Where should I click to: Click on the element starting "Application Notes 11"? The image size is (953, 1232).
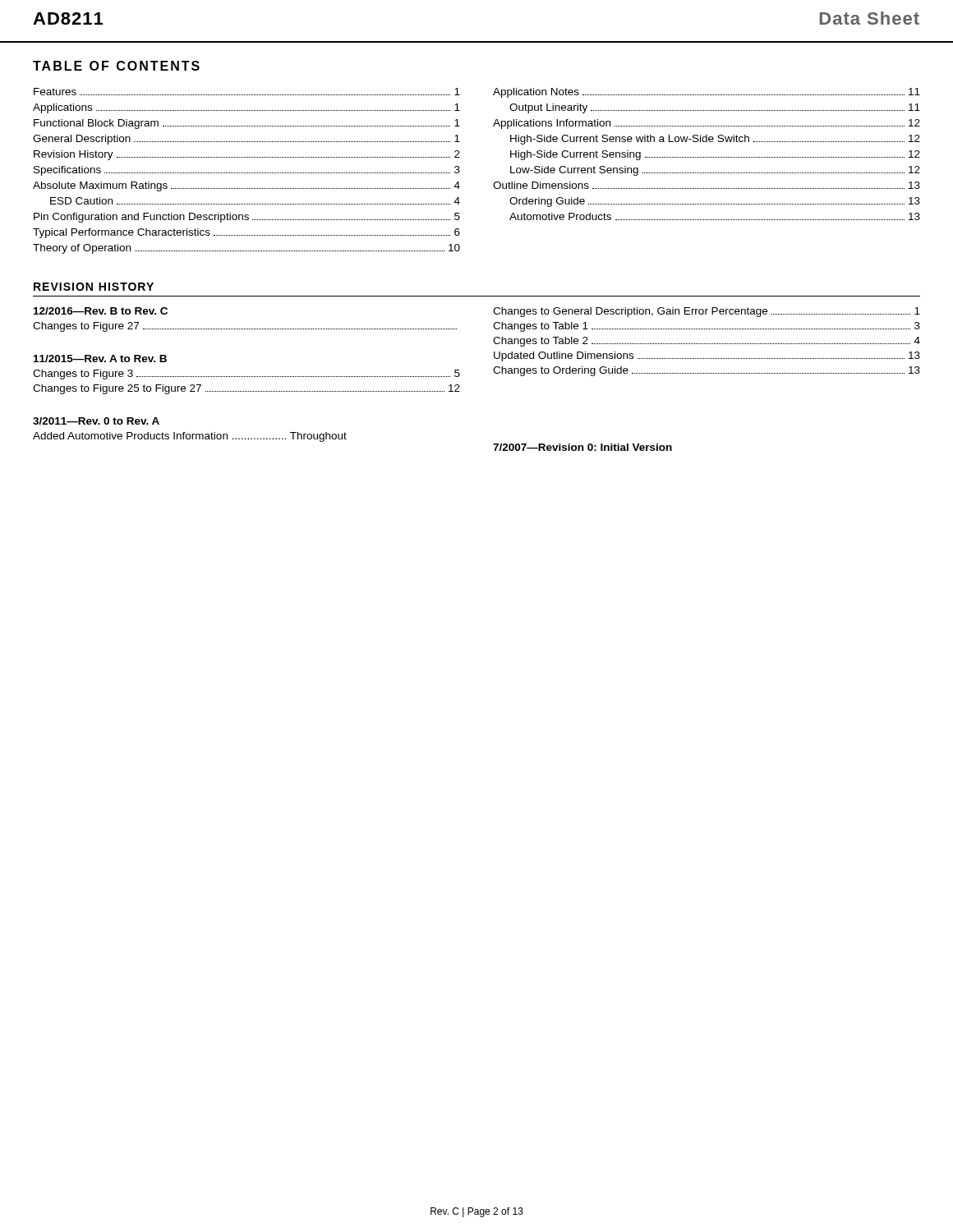707,92
